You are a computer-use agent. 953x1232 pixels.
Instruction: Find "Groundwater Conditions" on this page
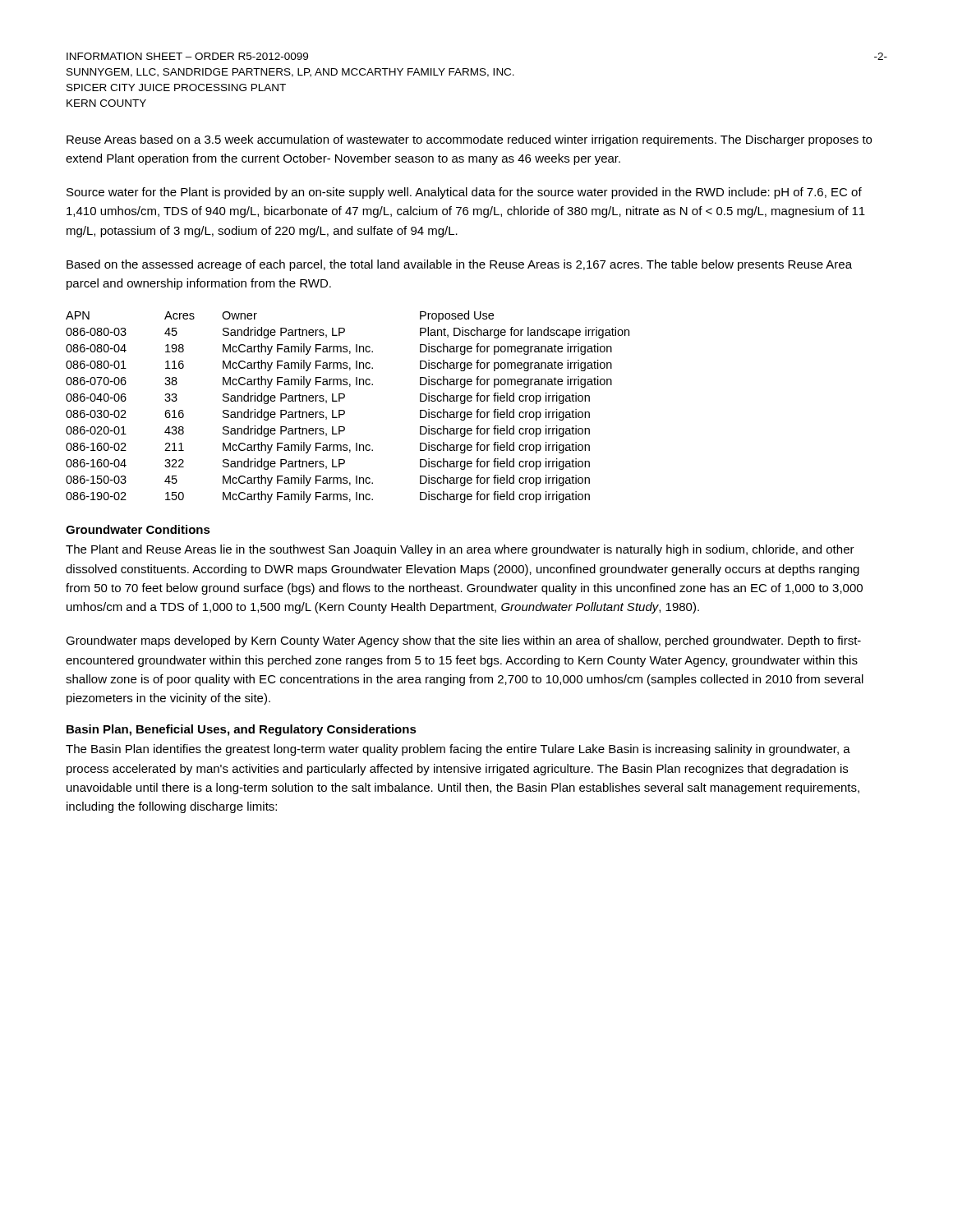(138, 530)
